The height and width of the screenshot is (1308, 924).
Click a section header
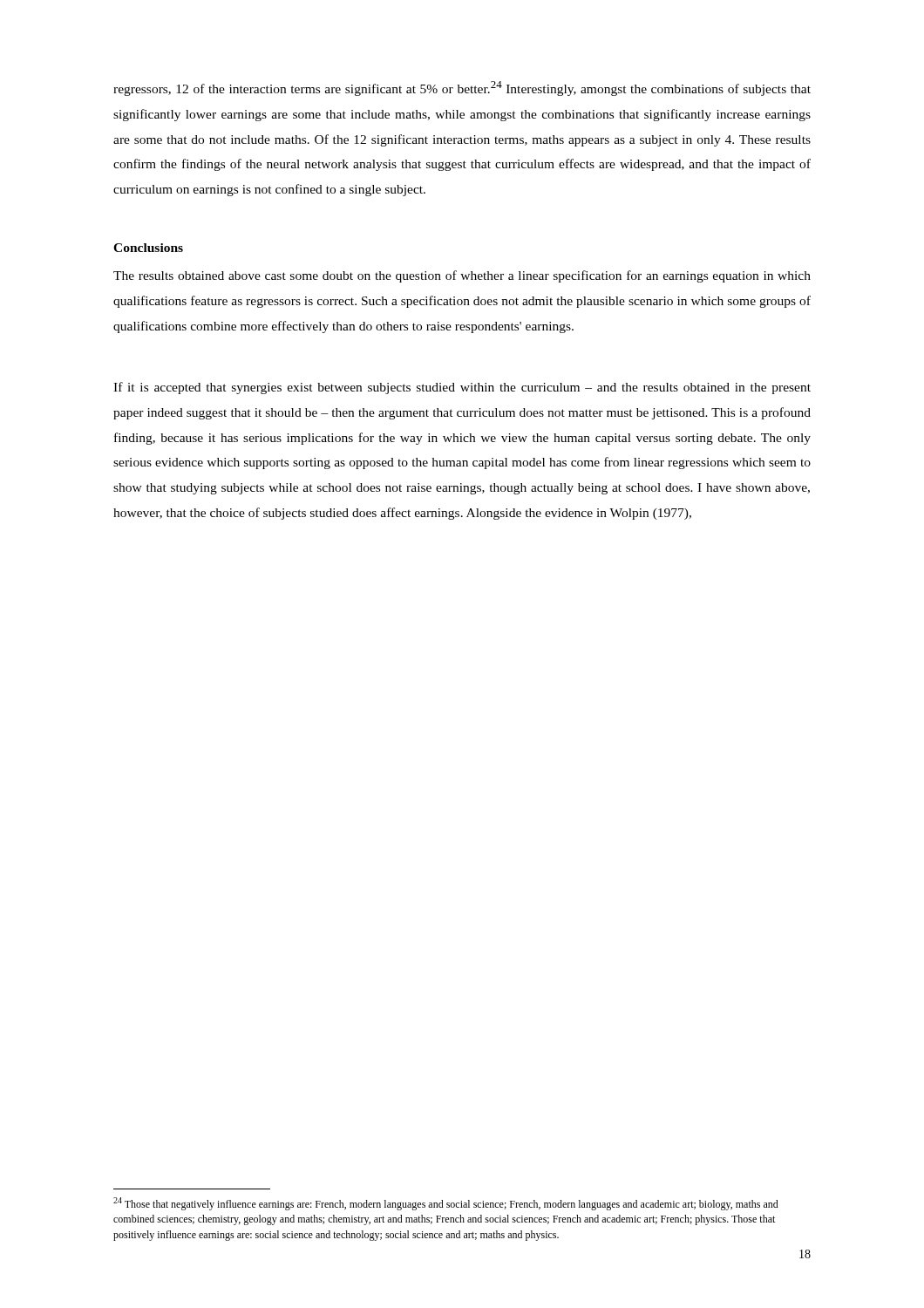(x=148, y=247)
